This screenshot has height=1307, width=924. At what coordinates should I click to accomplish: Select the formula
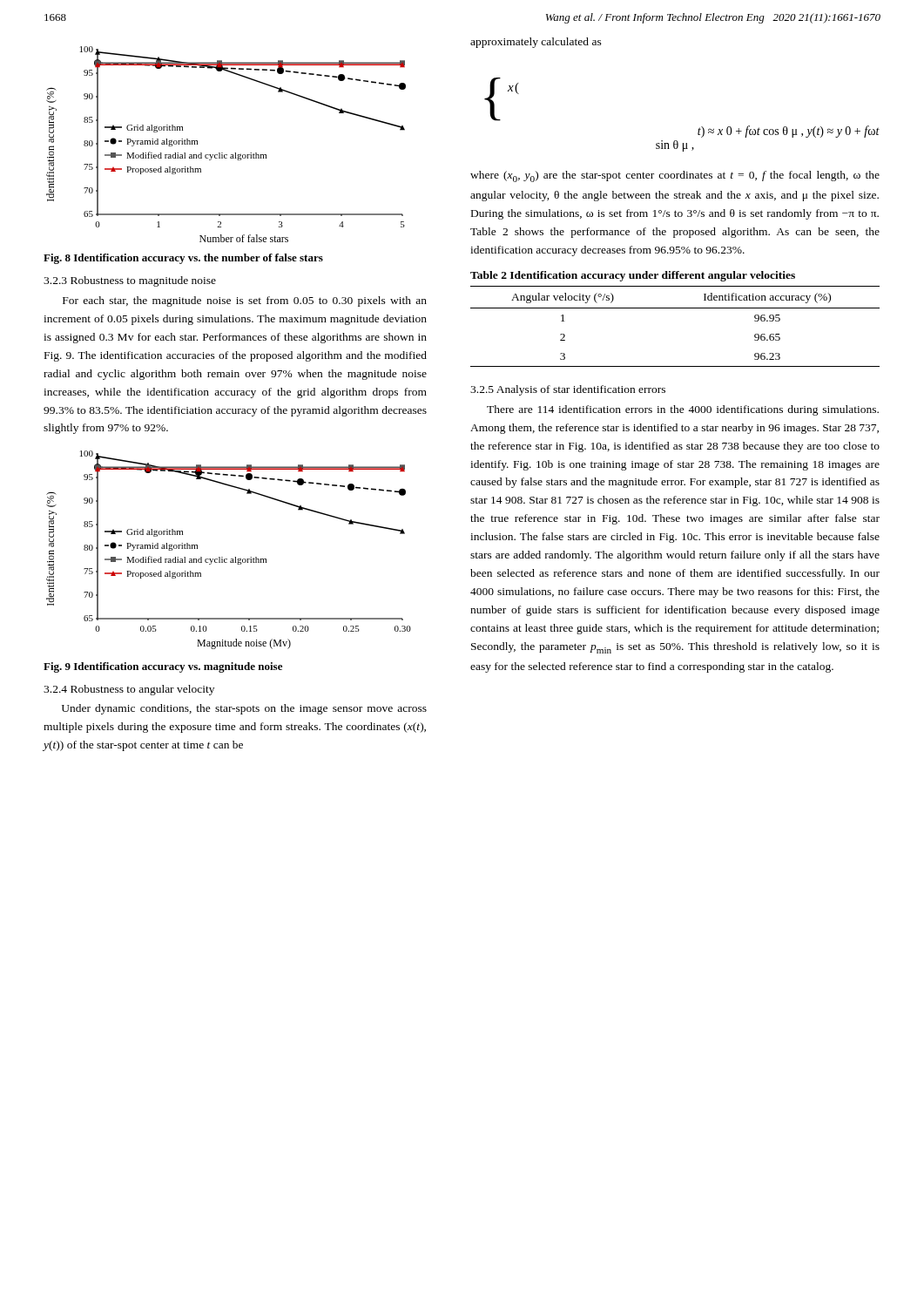click(x=675, y=108)
